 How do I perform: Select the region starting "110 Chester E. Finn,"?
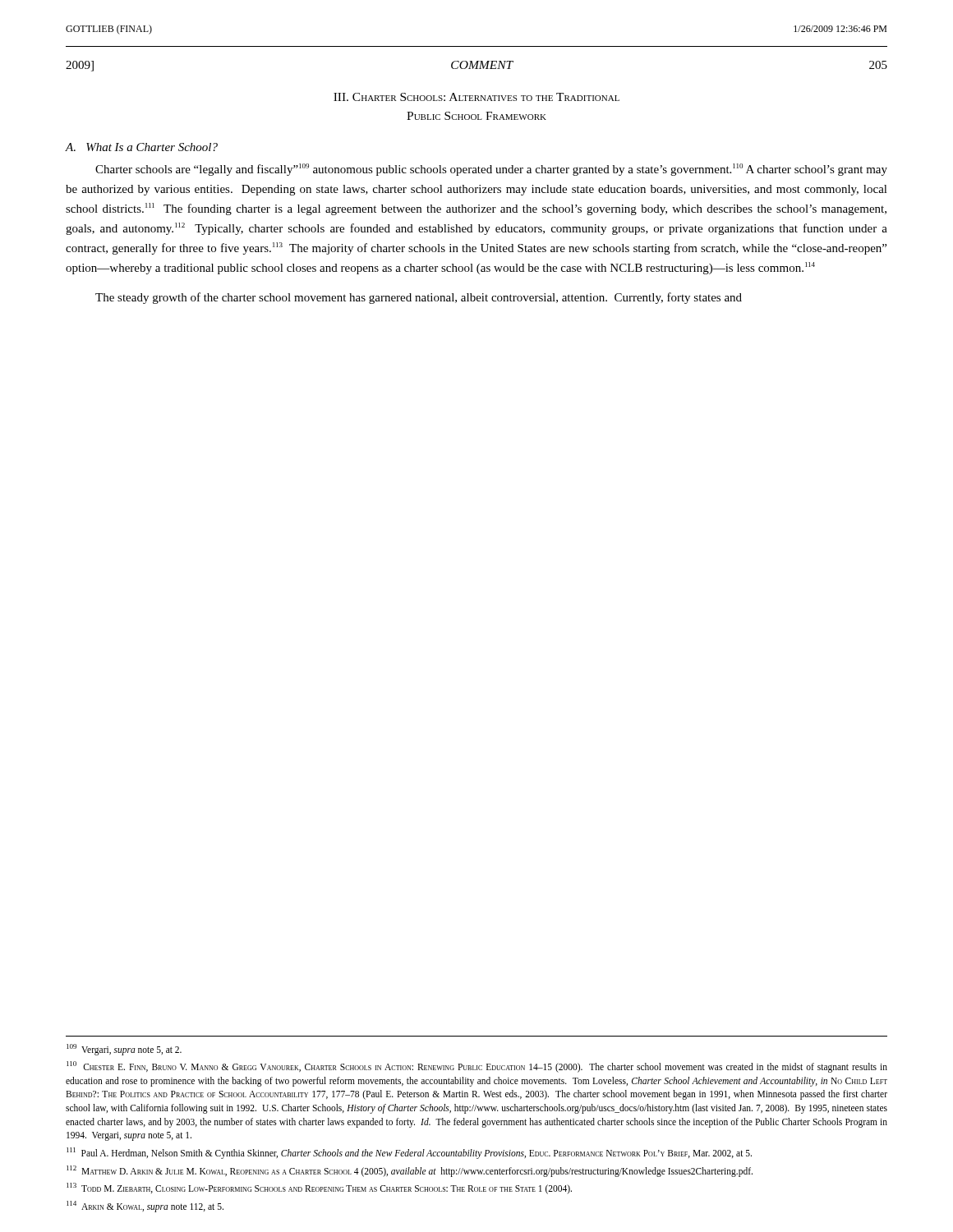476,1100
